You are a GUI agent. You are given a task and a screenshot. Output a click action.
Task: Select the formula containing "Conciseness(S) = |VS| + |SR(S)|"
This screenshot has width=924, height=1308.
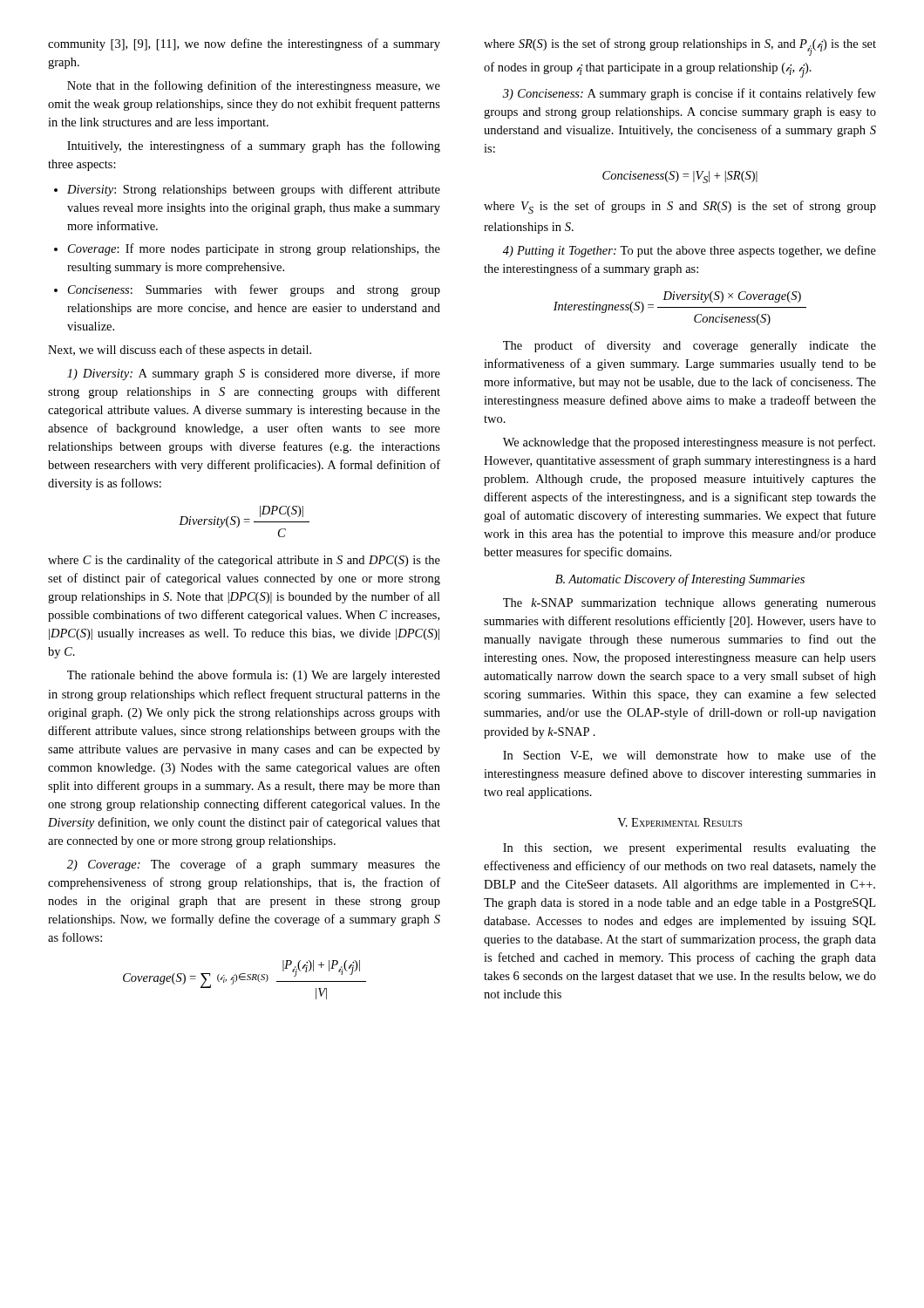click(680, 177)
